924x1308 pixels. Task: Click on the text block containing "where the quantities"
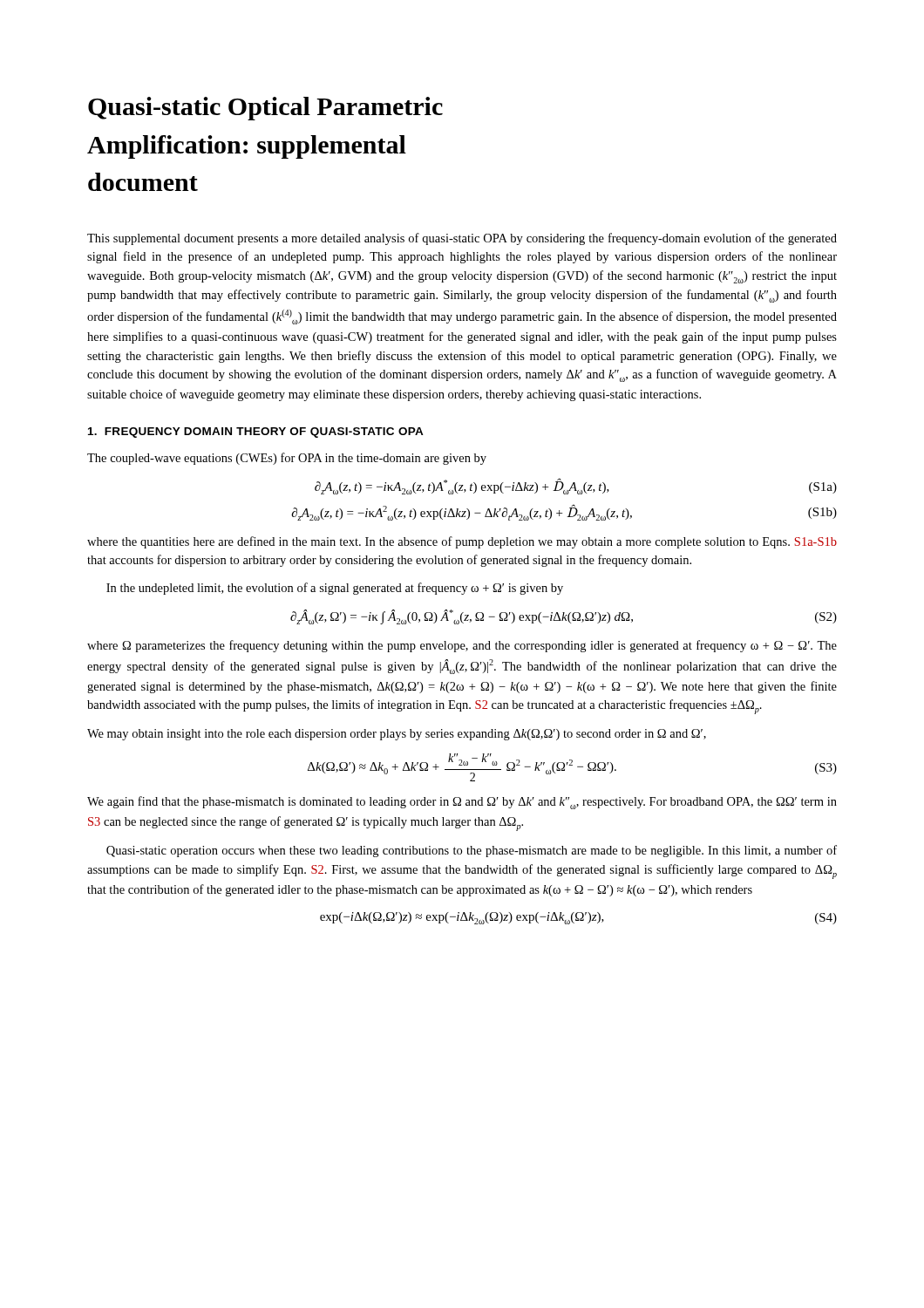[x=462, y=551]
